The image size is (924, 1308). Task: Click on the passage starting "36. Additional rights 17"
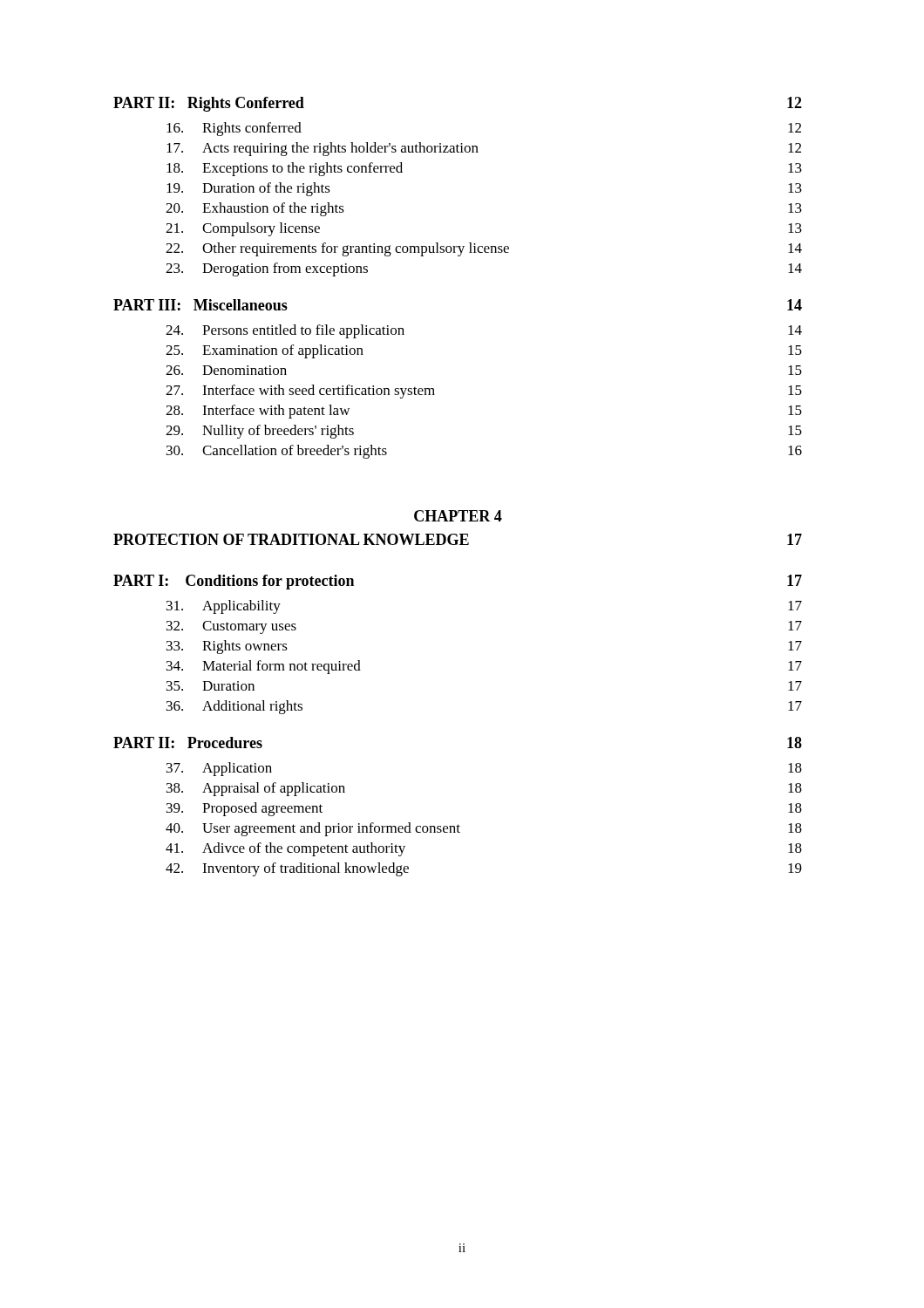tap(247, 707)
